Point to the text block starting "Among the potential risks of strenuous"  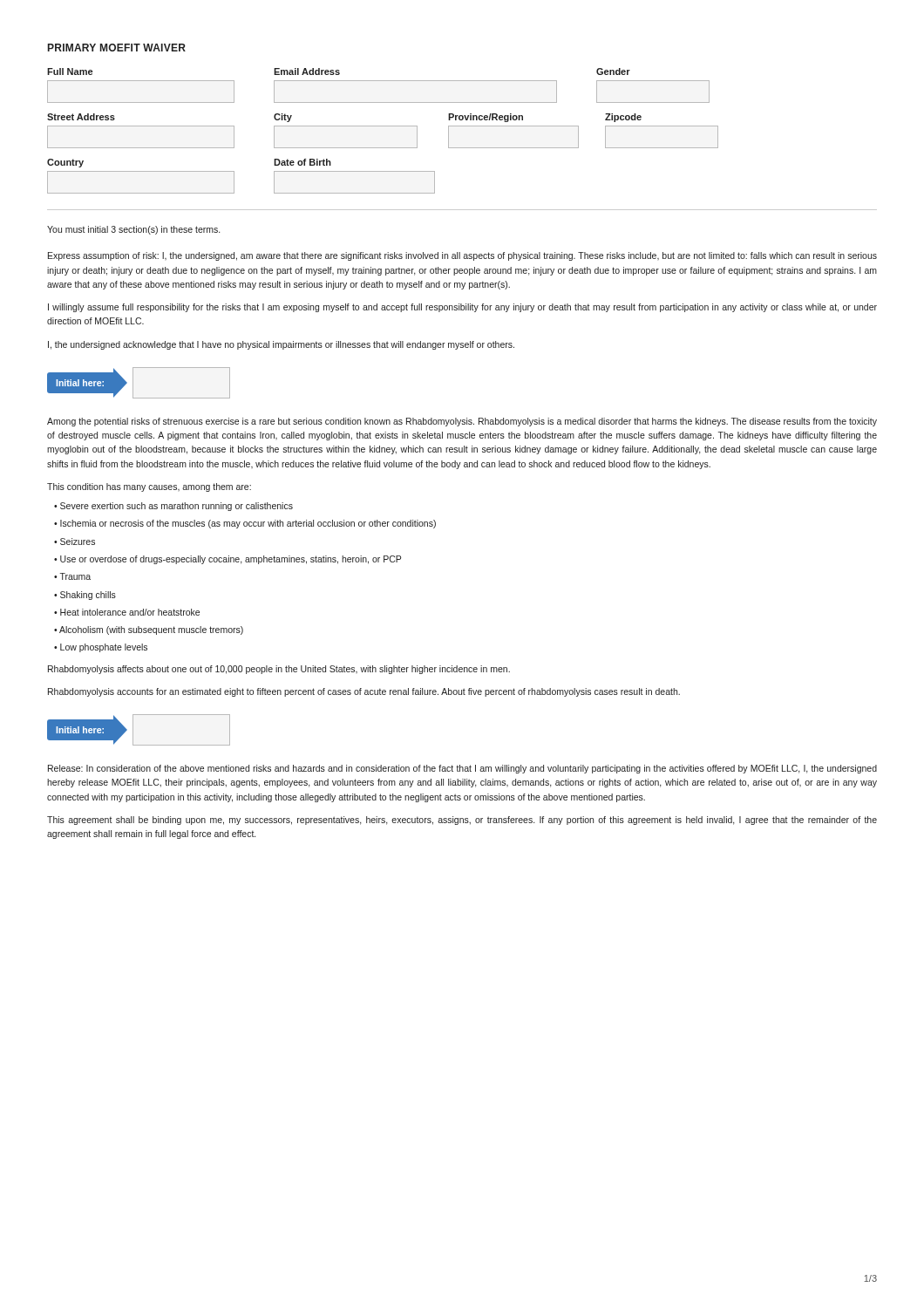[462, 442]
